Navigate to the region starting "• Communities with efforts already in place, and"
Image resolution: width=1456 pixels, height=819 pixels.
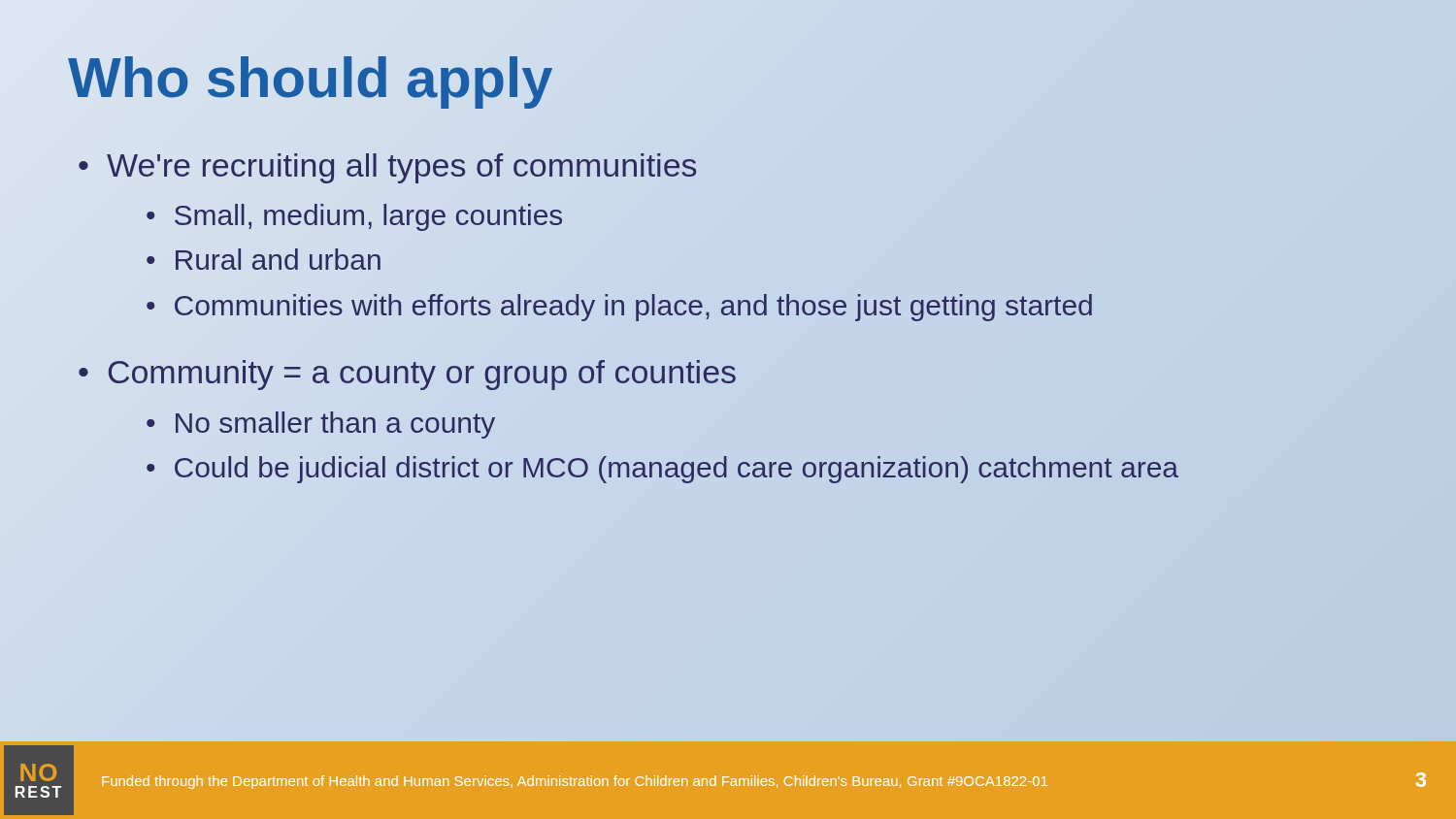pos(728,306)
